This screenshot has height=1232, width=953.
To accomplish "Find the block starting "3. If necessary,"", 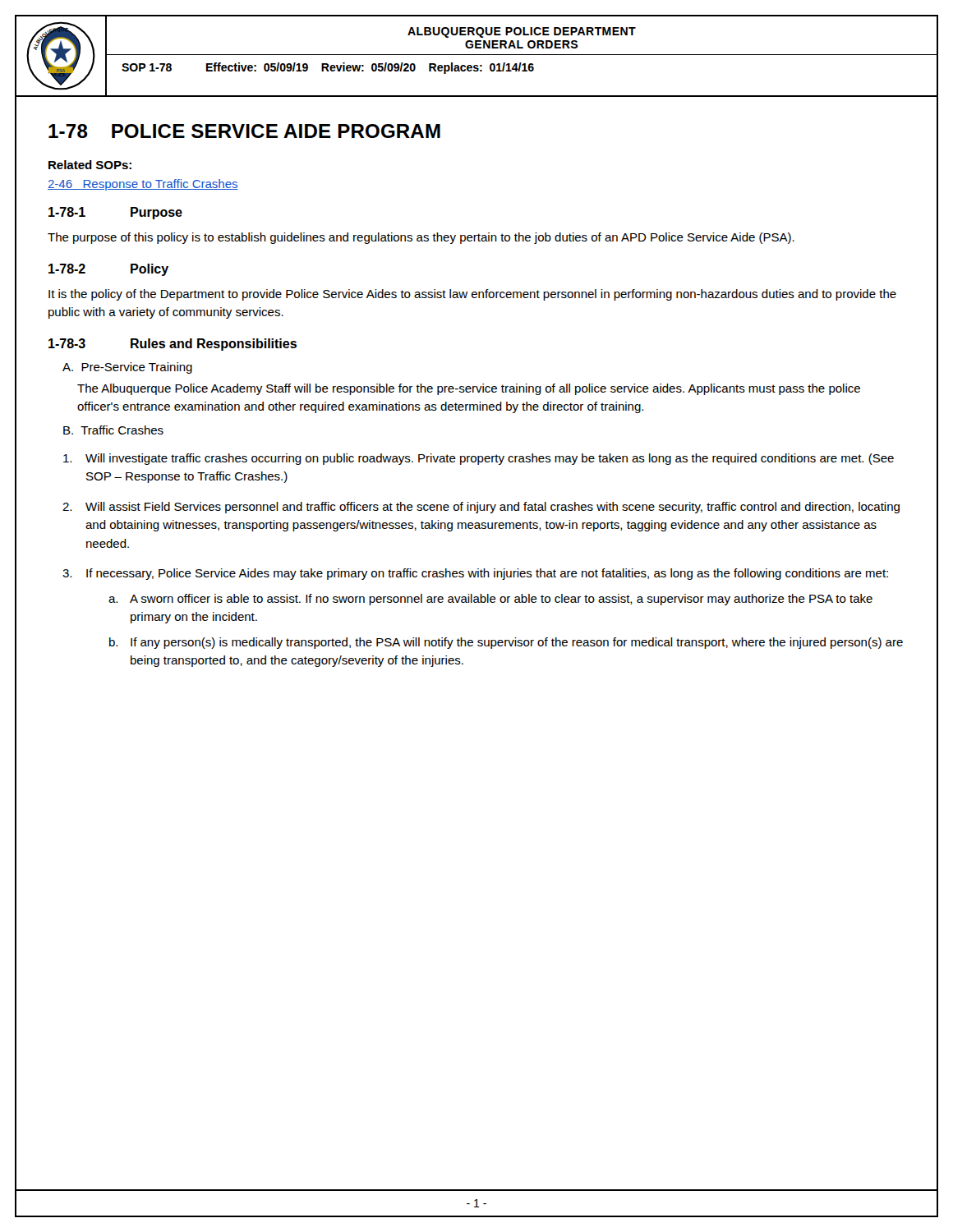I will pos(475,574).
